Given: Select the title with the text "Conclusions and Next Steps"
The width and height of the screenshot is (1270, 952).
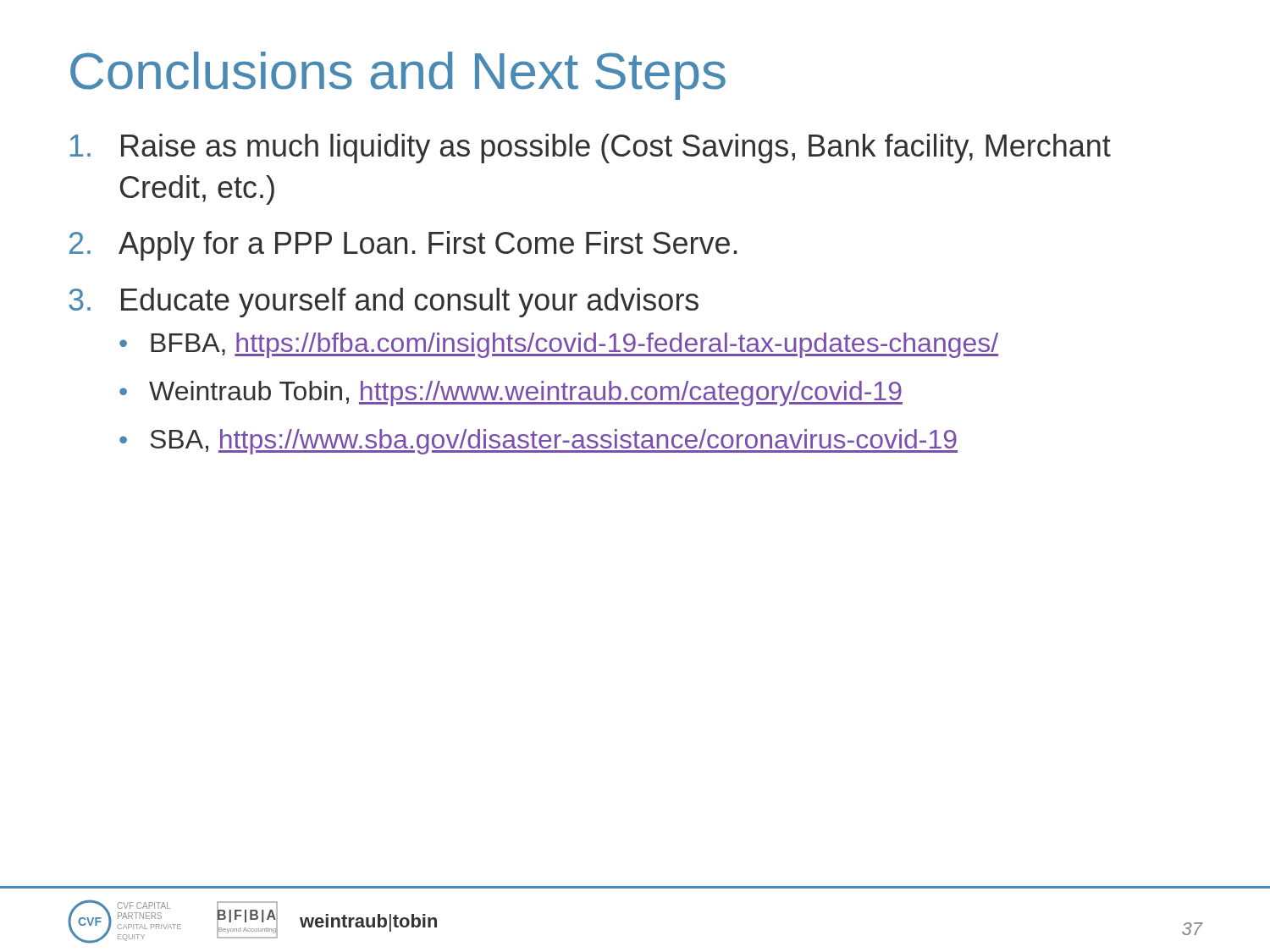Looking at the screenshot, I should [x=397, y=71].
